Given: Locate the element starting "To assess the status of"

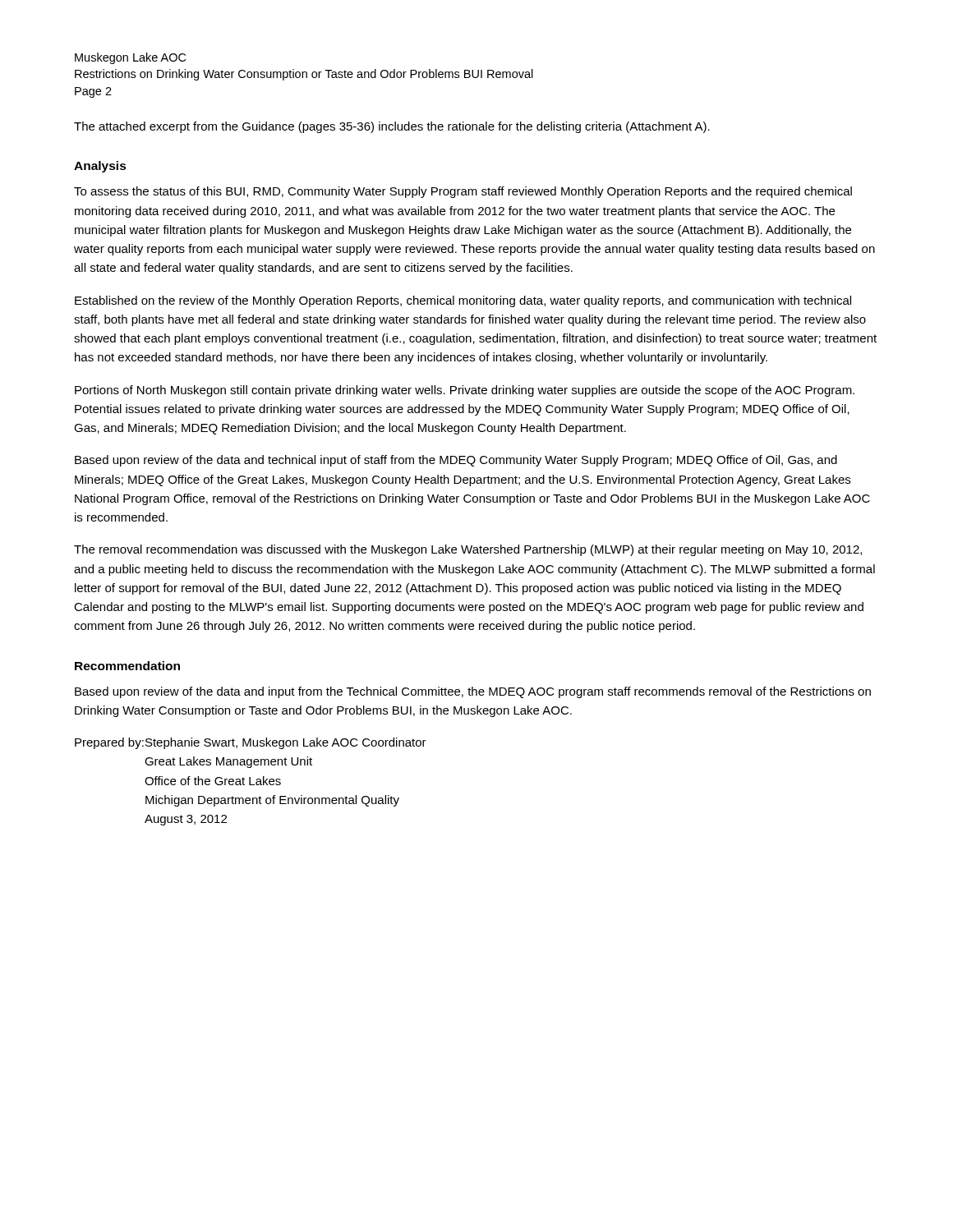Looking at the screenshot, I should coord(475,229).
